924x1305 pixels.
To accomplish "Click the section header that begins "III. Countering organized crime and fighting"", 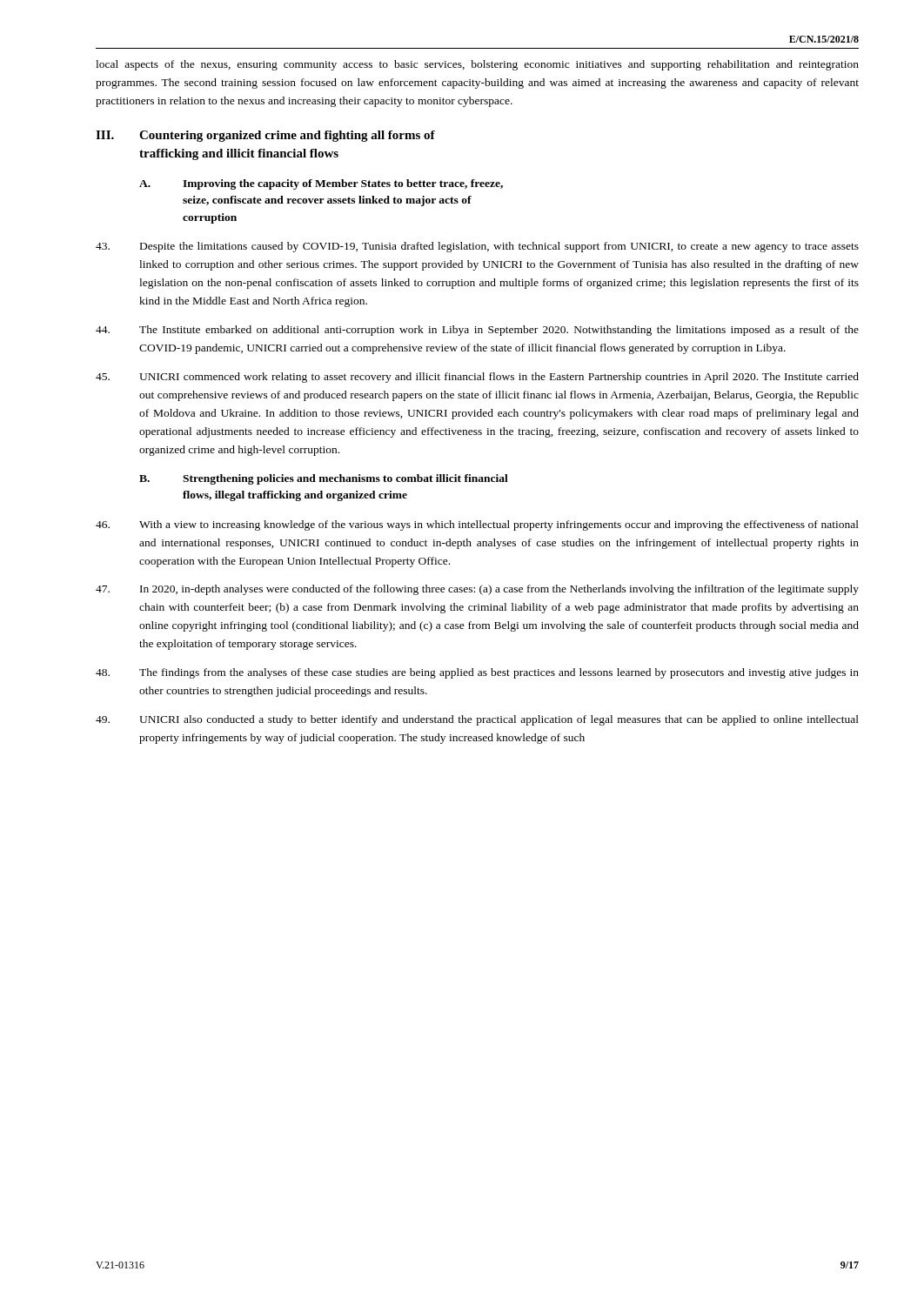I will pyautogui.click(x=265, y=136).
